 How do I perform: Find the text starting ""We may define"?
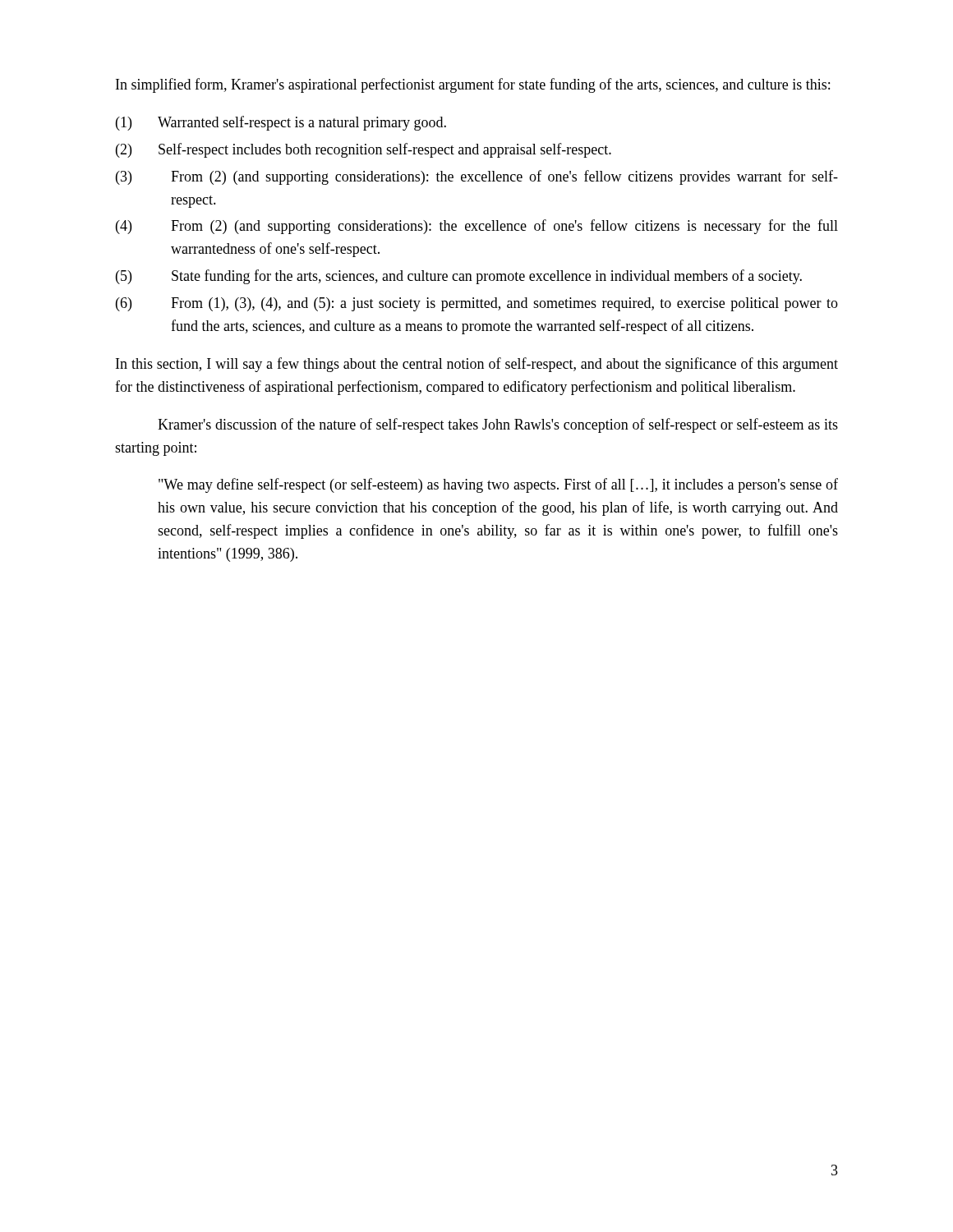(x=498, y=519)
